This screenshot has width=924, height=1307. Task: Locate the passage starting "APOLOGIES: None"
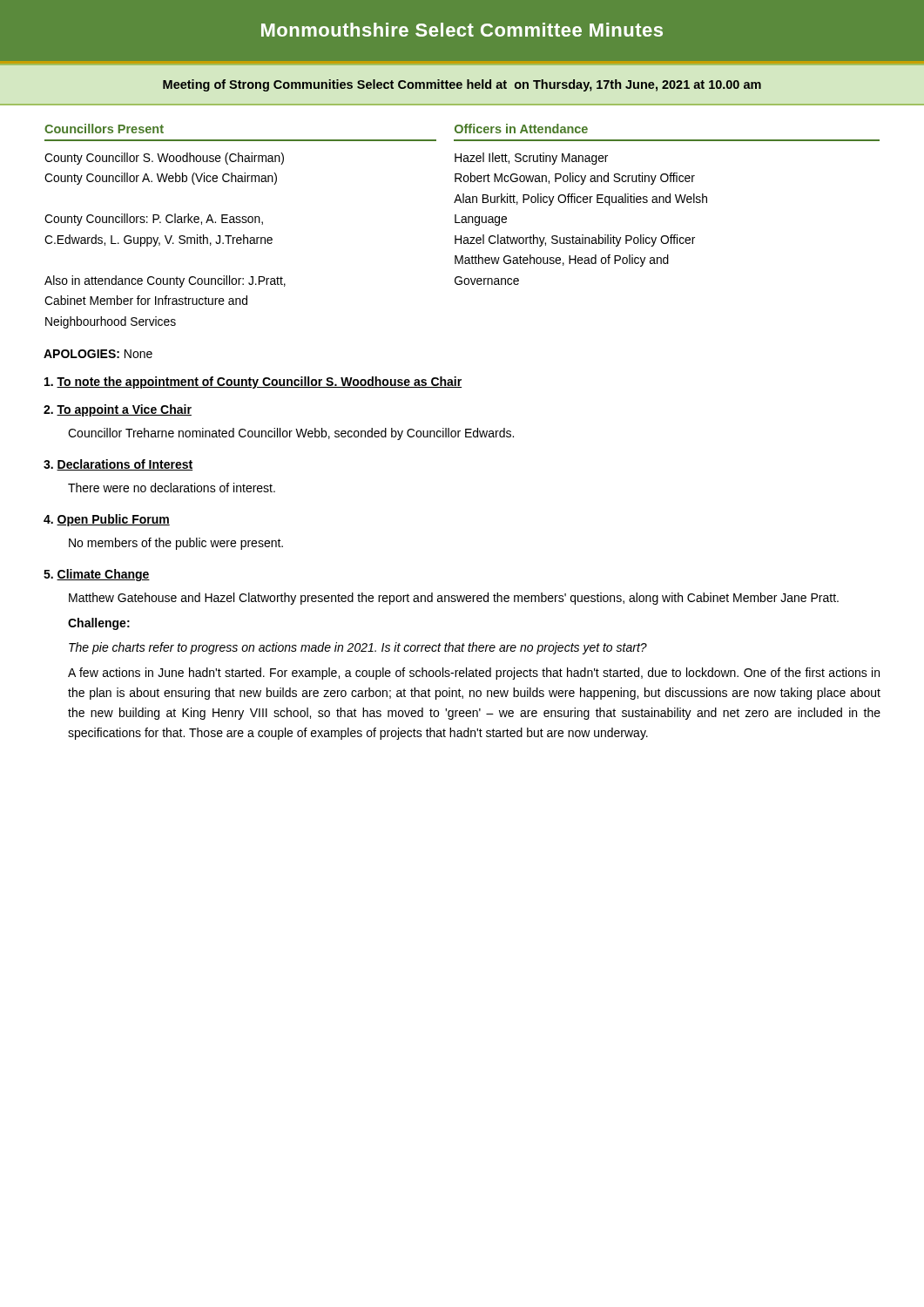[98, 354]
